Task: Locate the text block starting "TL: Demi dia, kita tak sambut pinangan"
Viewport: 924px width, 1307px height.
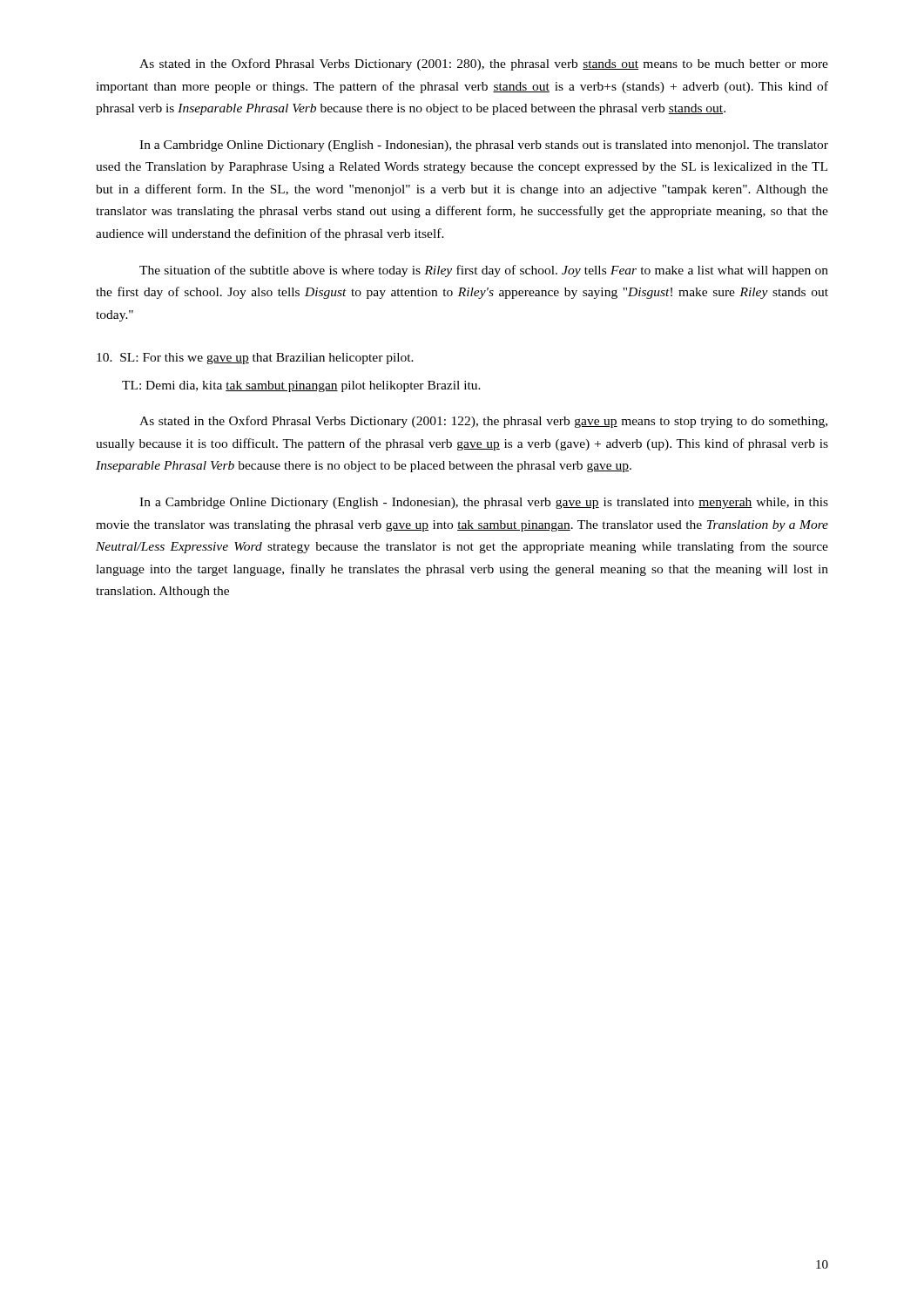Action: [x=462, y=385]
